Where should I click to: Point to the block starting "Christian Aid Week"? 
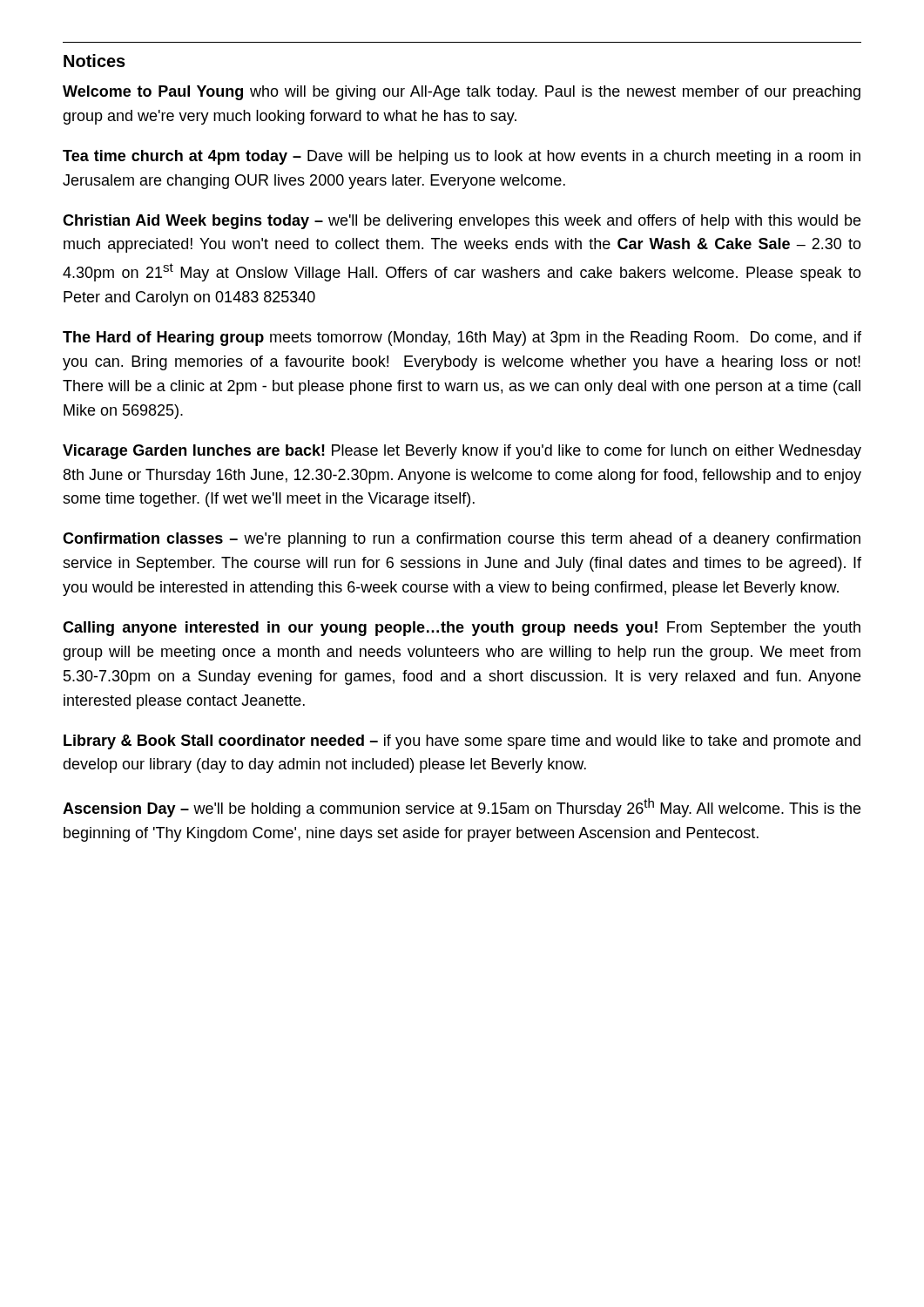point(462,260)
